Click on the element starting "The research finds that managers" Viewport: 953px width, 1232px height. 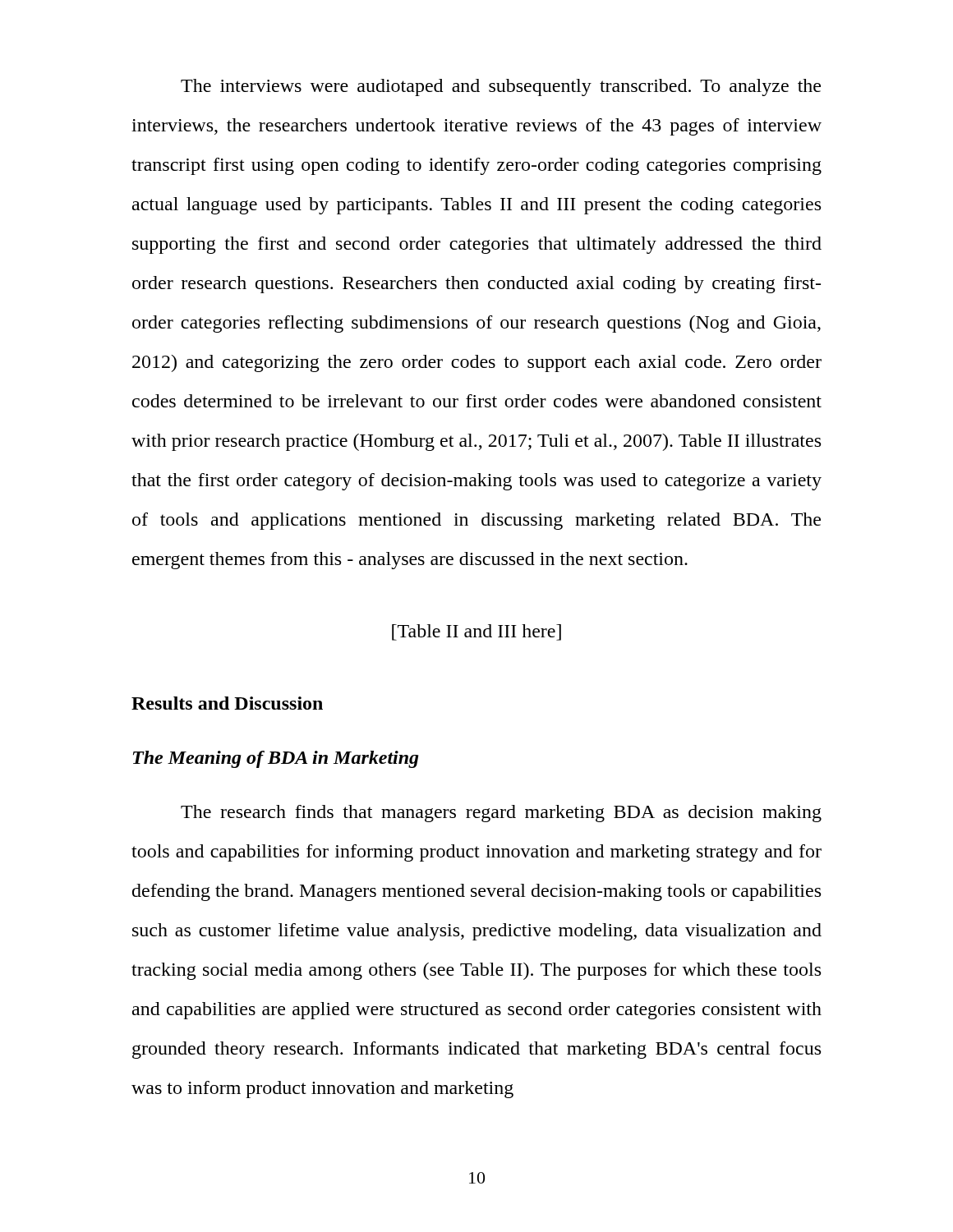point(476,950)
